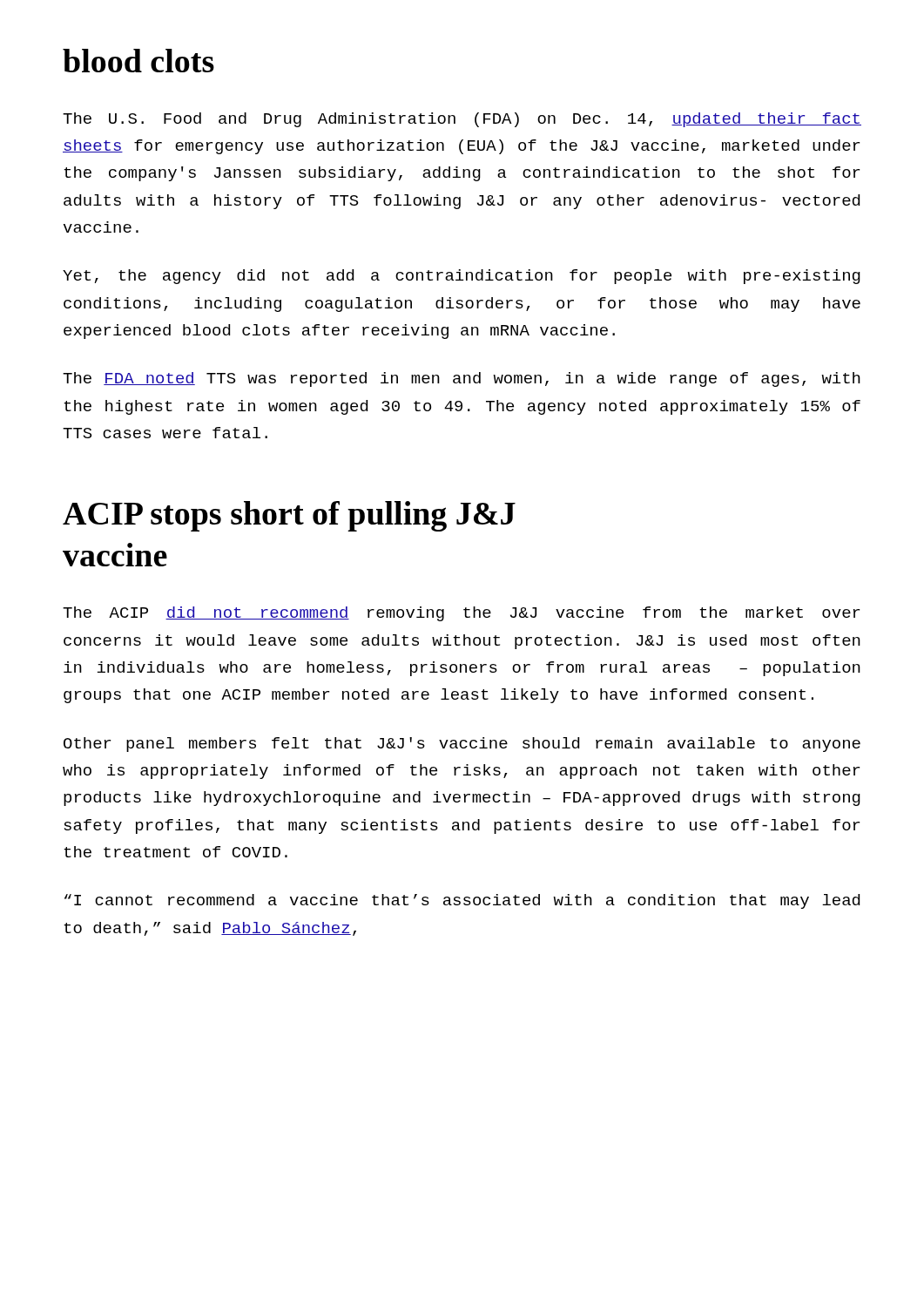924x1307 pixels.
Task: Navigate to the text starting "The FDA noted TTS was reported"
Action: tap(462, 407)
